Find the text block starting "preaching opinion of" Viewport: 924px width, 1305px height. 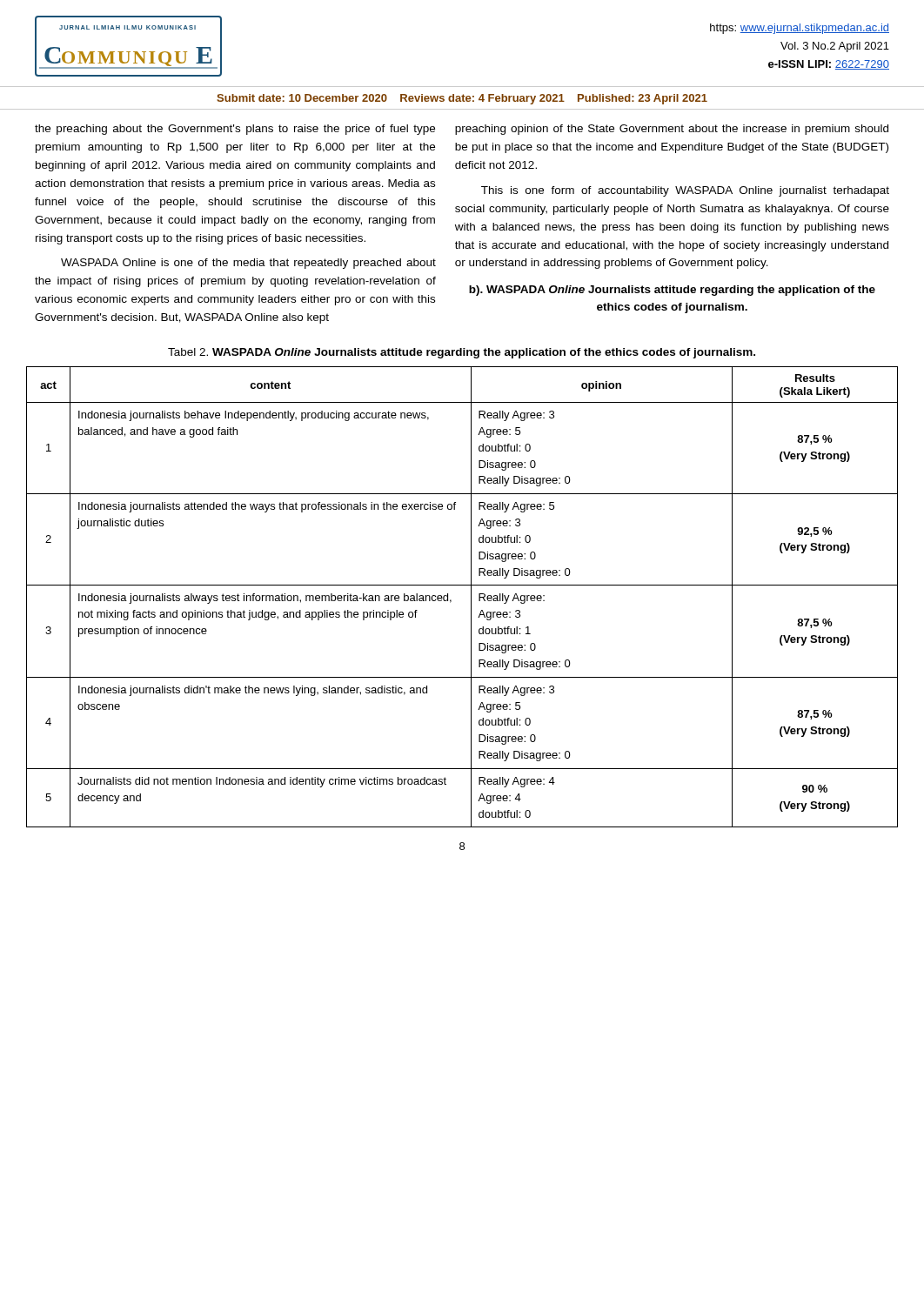pos(672,196)
